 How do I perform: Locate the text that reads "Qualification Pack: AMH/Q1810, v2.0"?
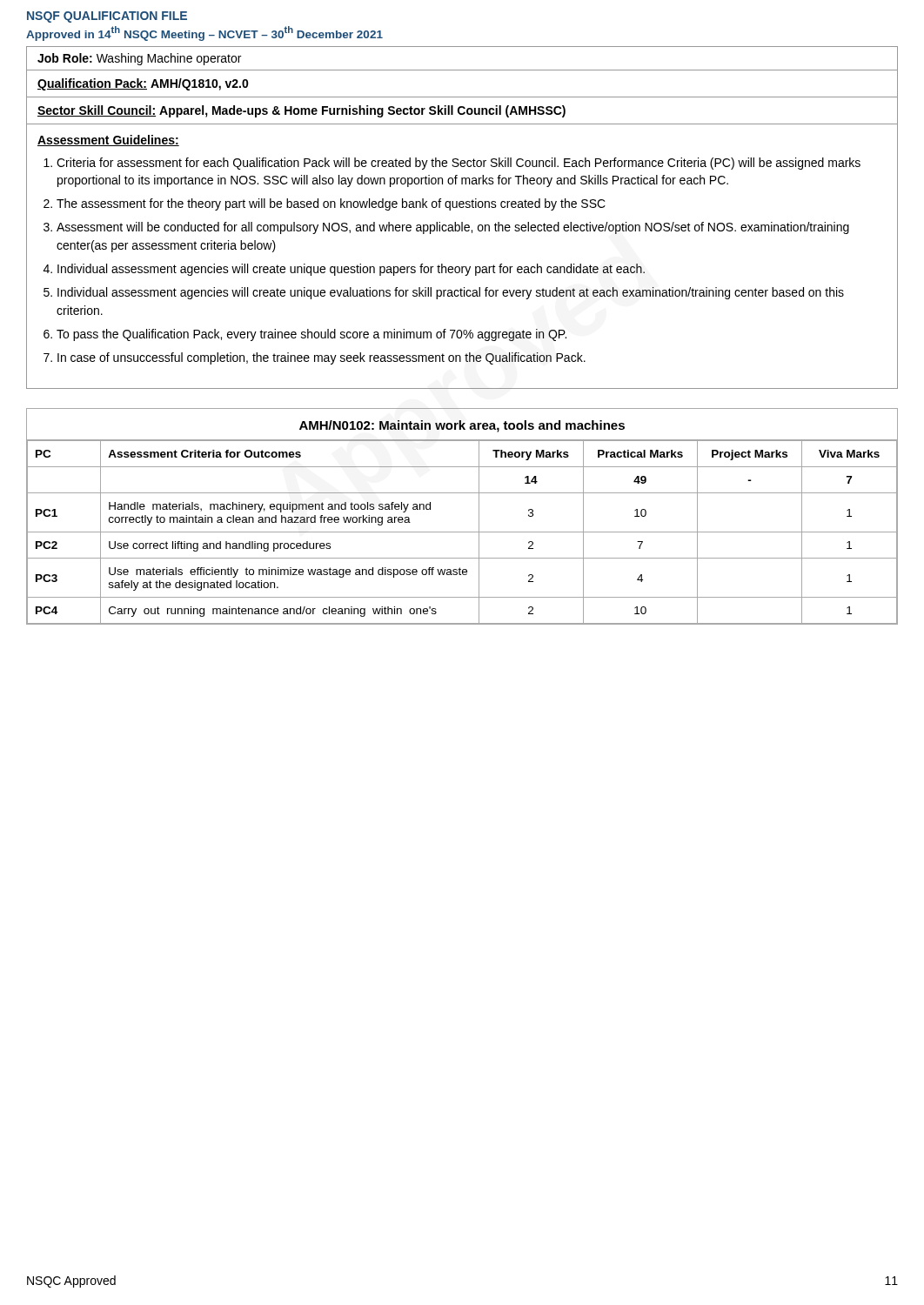(143, 83)
